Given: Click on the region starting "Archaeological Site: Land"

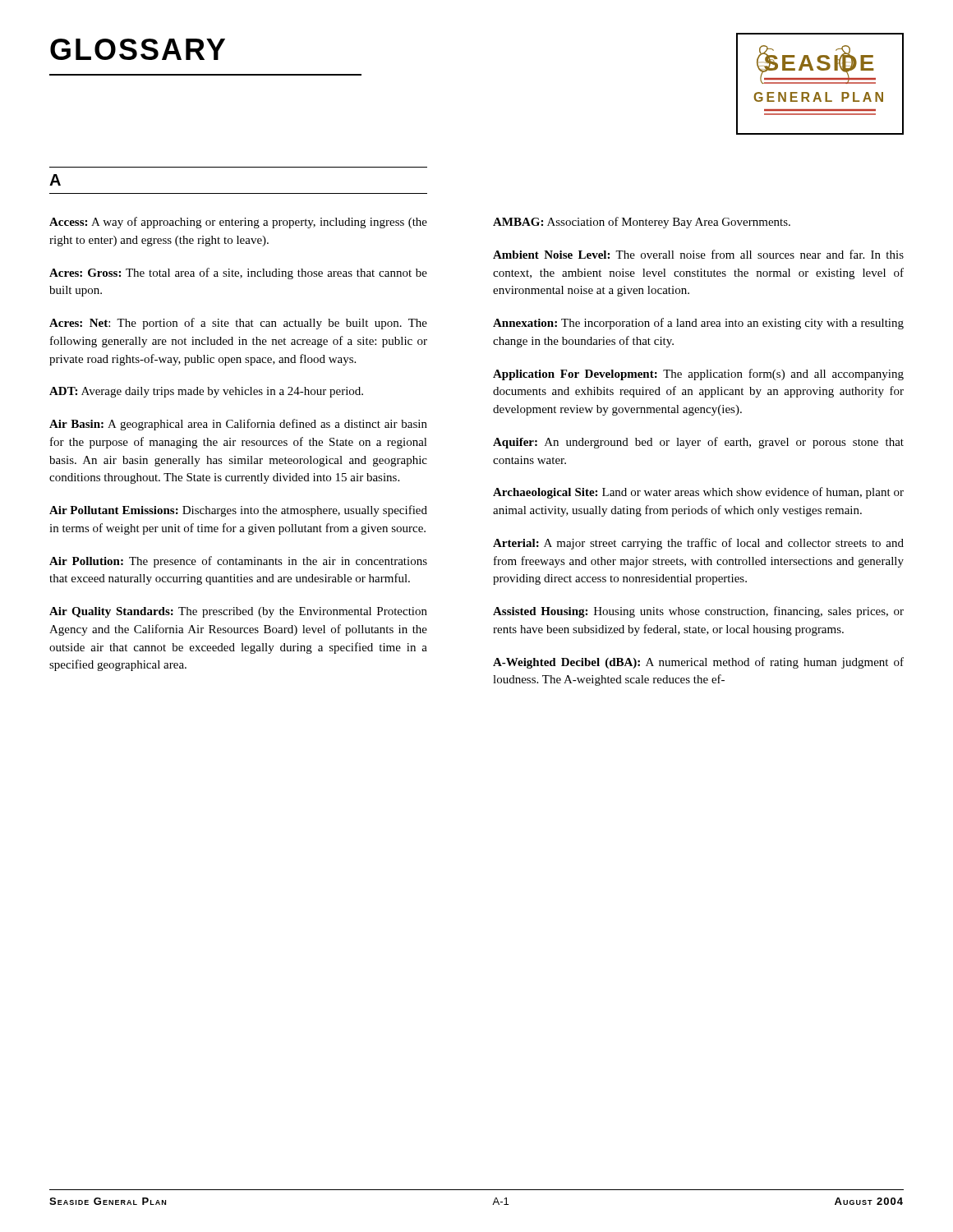Looking at the screenshot, I should [x=698, y=501].
